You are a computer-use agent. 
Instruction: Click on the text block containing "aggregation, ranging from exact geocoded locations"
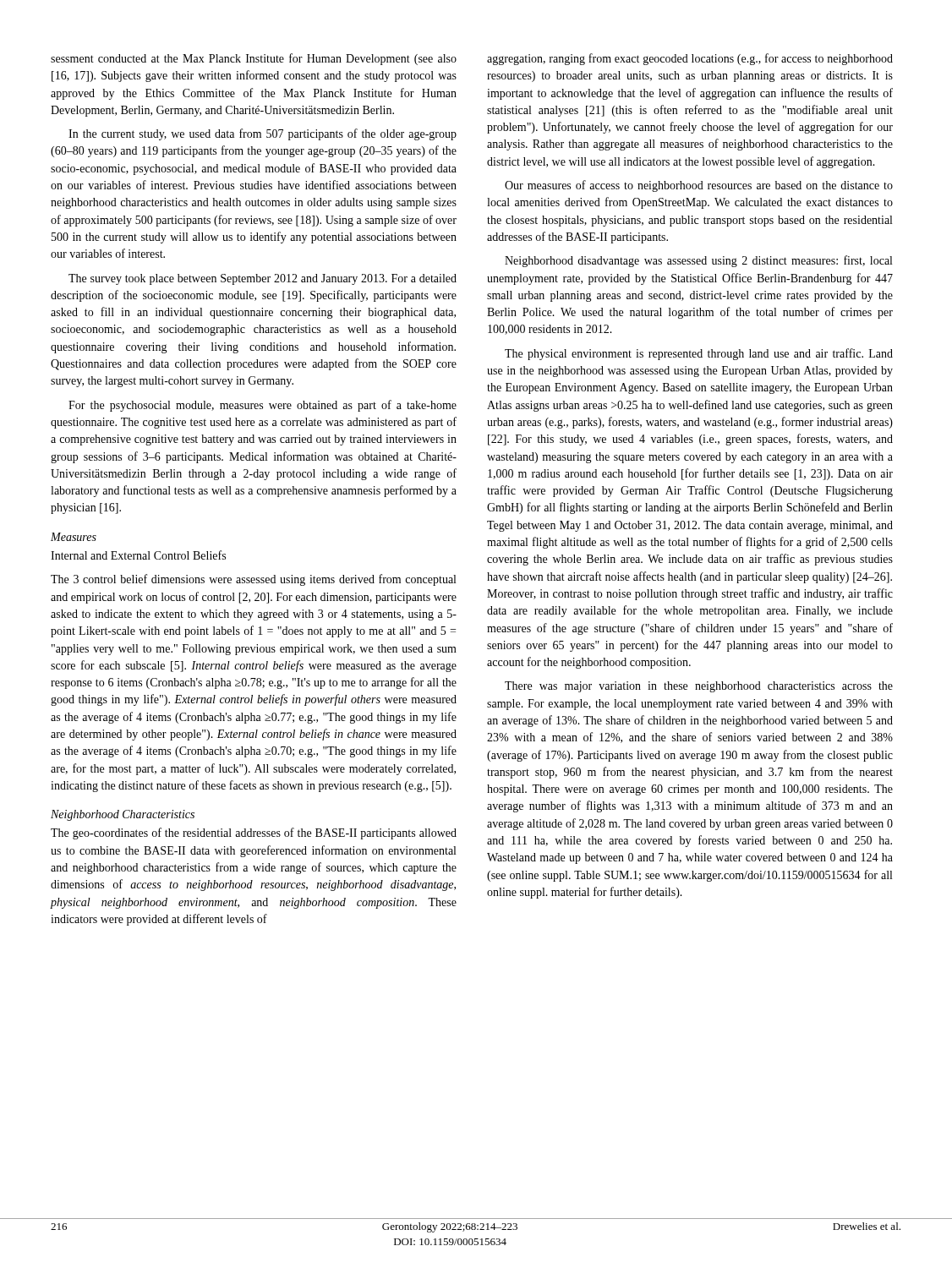coord(690,476)
